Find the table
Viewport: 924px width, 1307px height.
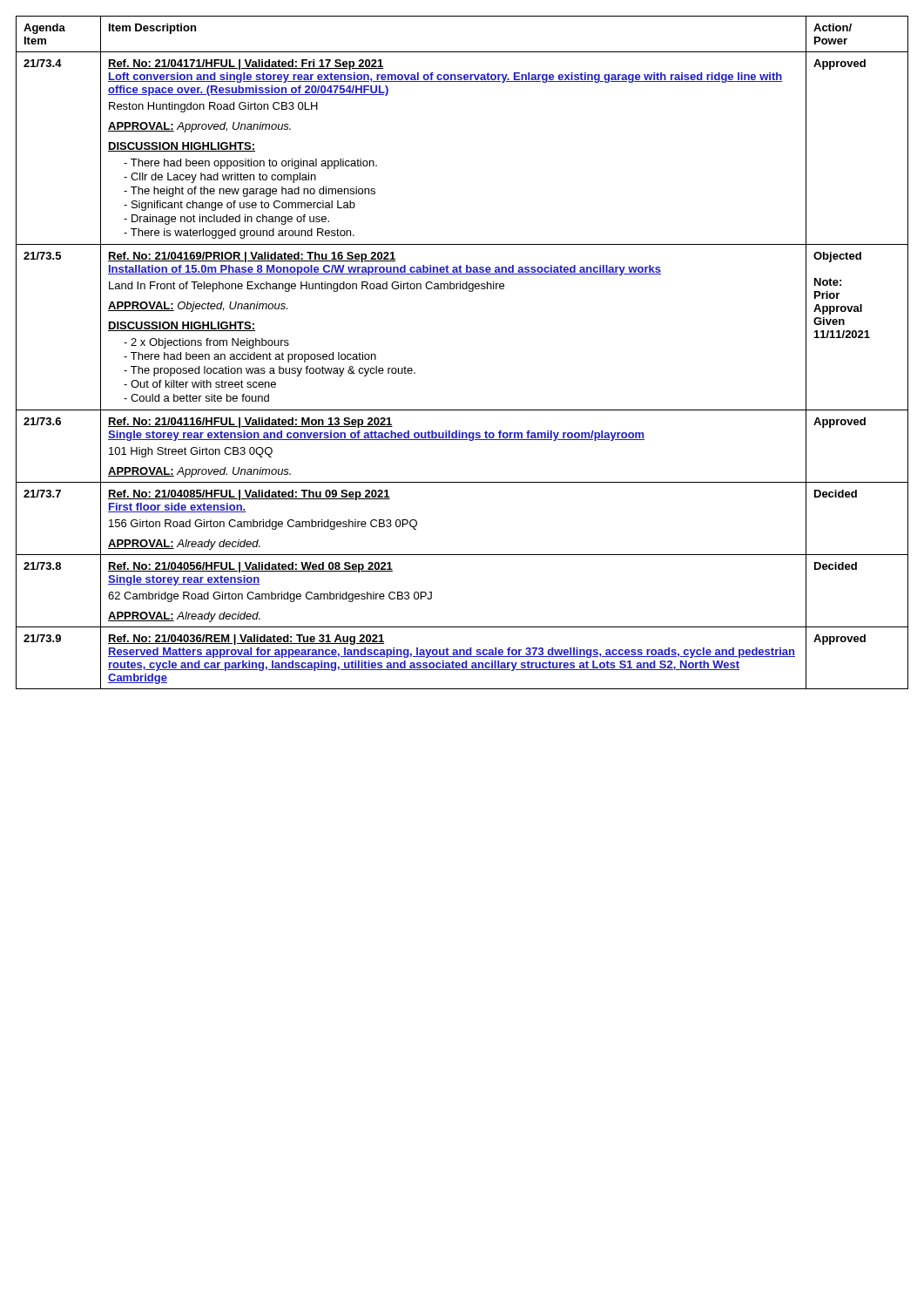coord(462,352)
